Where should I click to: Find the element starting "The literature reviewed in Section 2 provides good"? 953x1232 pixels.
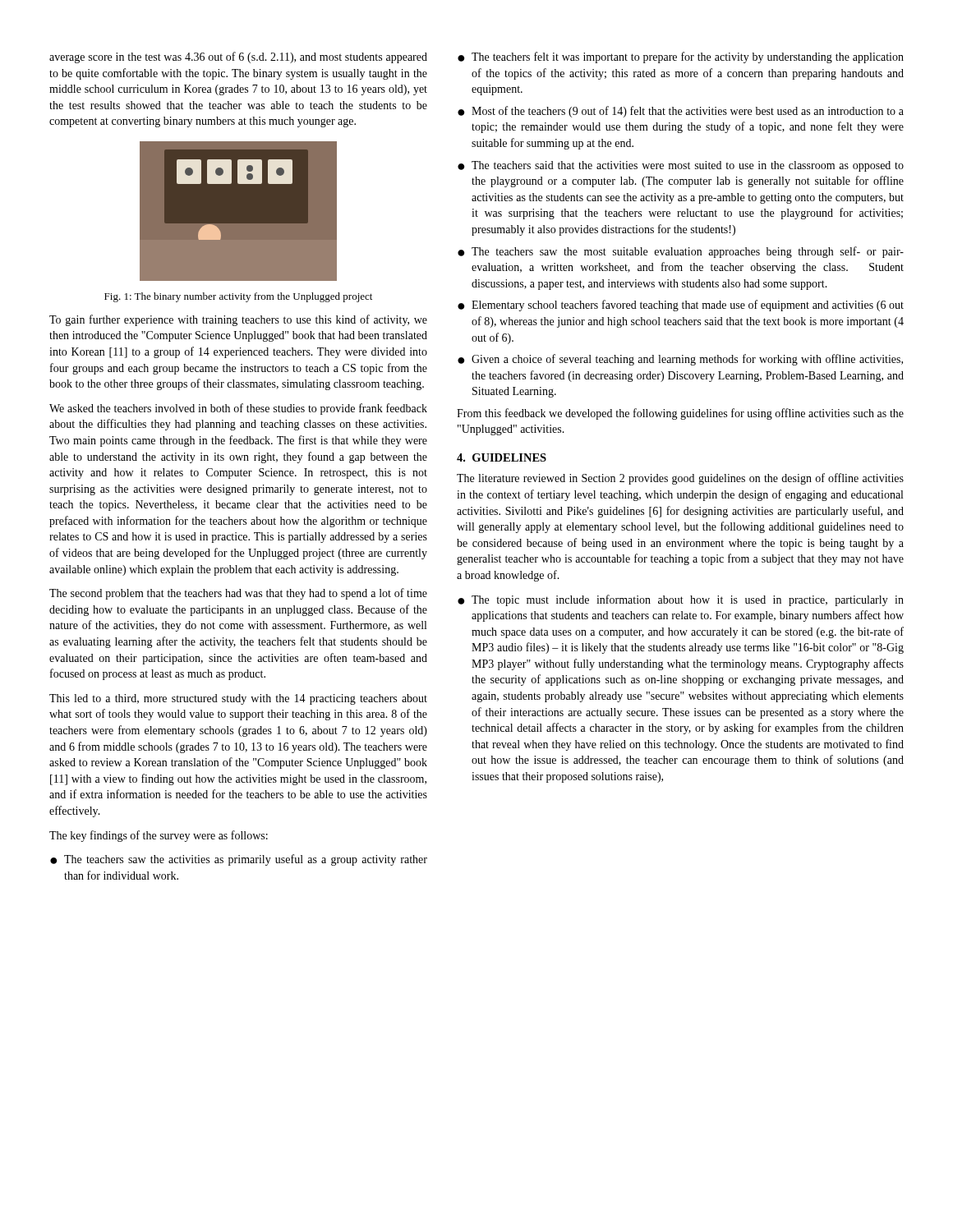tap(680, 527)
